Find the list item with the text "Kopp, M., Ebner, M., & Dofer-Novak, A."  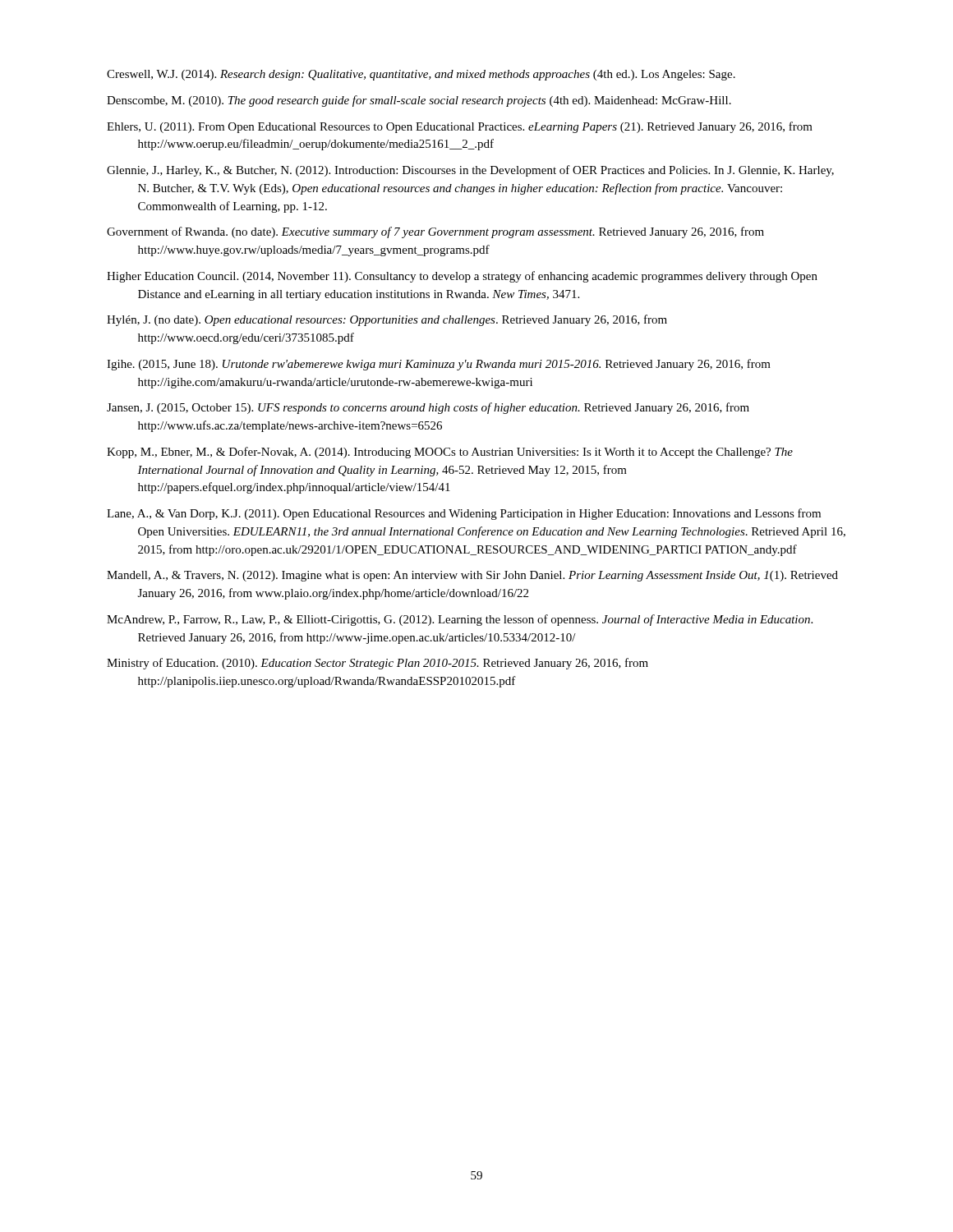tap(450, 469)
